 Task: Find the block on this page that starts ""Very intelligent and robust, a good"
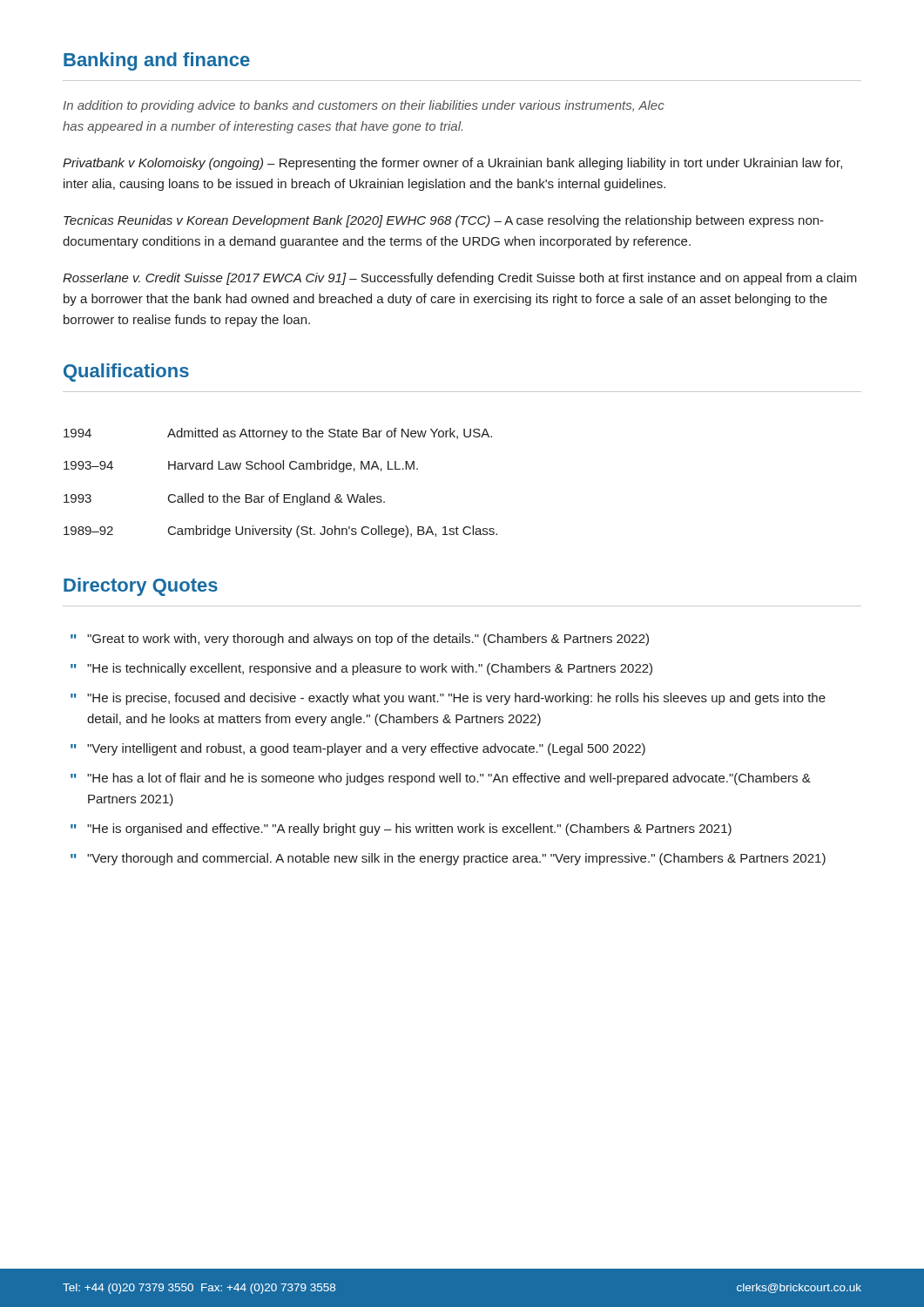tap(367, 748)
